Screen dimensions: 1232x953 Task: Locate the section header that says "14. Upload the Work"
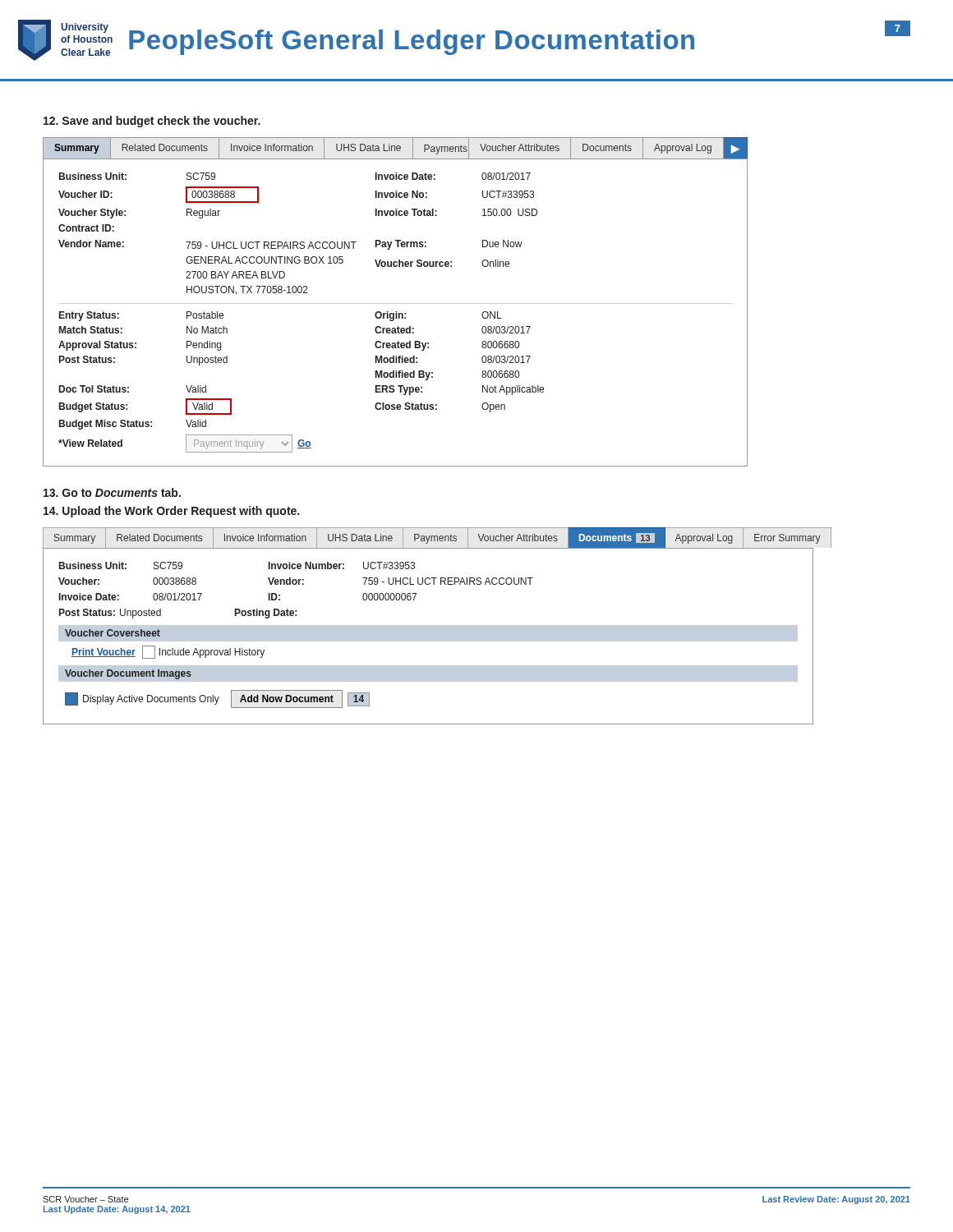tap(171, 511)
